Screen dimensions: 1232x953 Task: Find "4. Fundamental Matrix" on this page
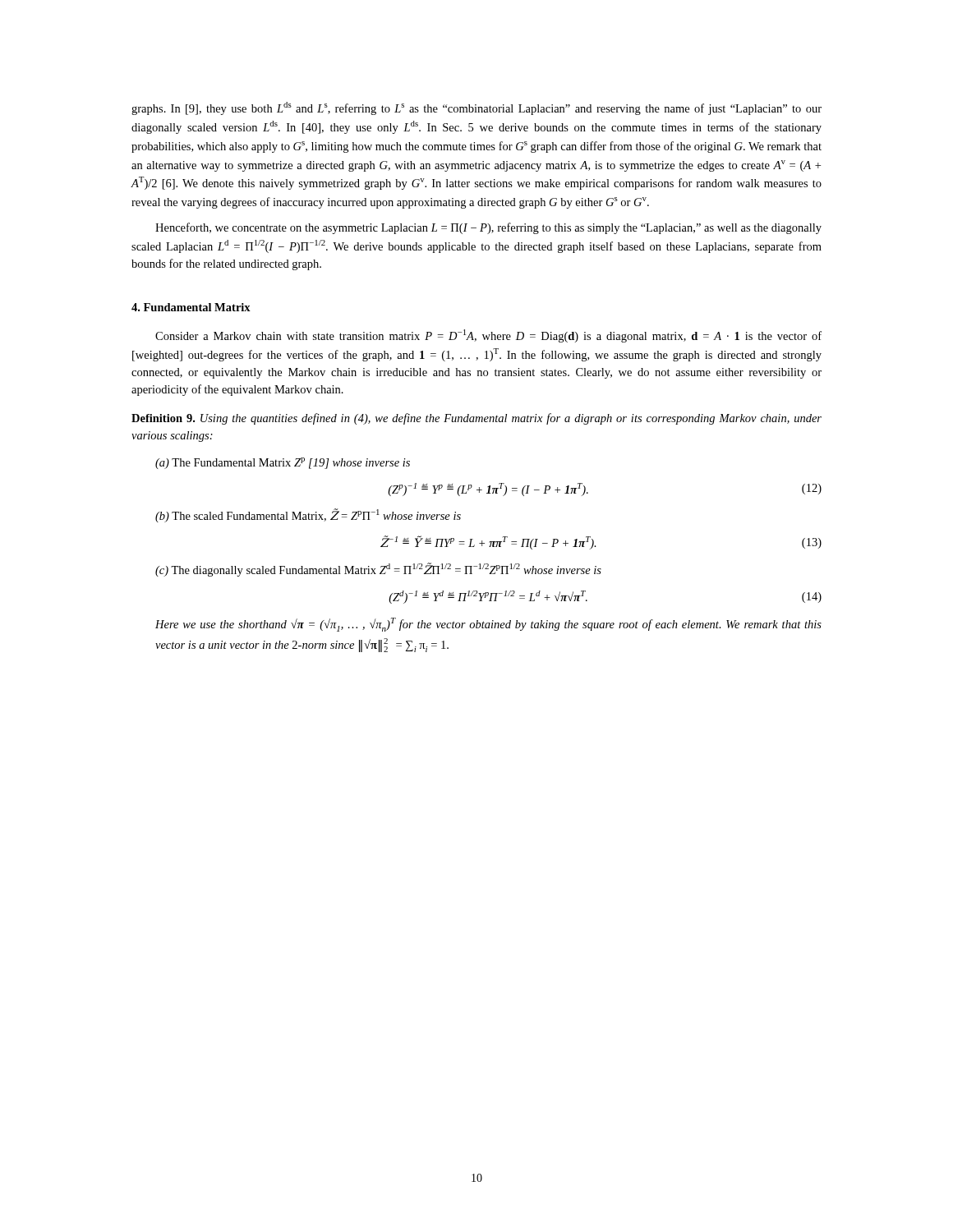191,307
